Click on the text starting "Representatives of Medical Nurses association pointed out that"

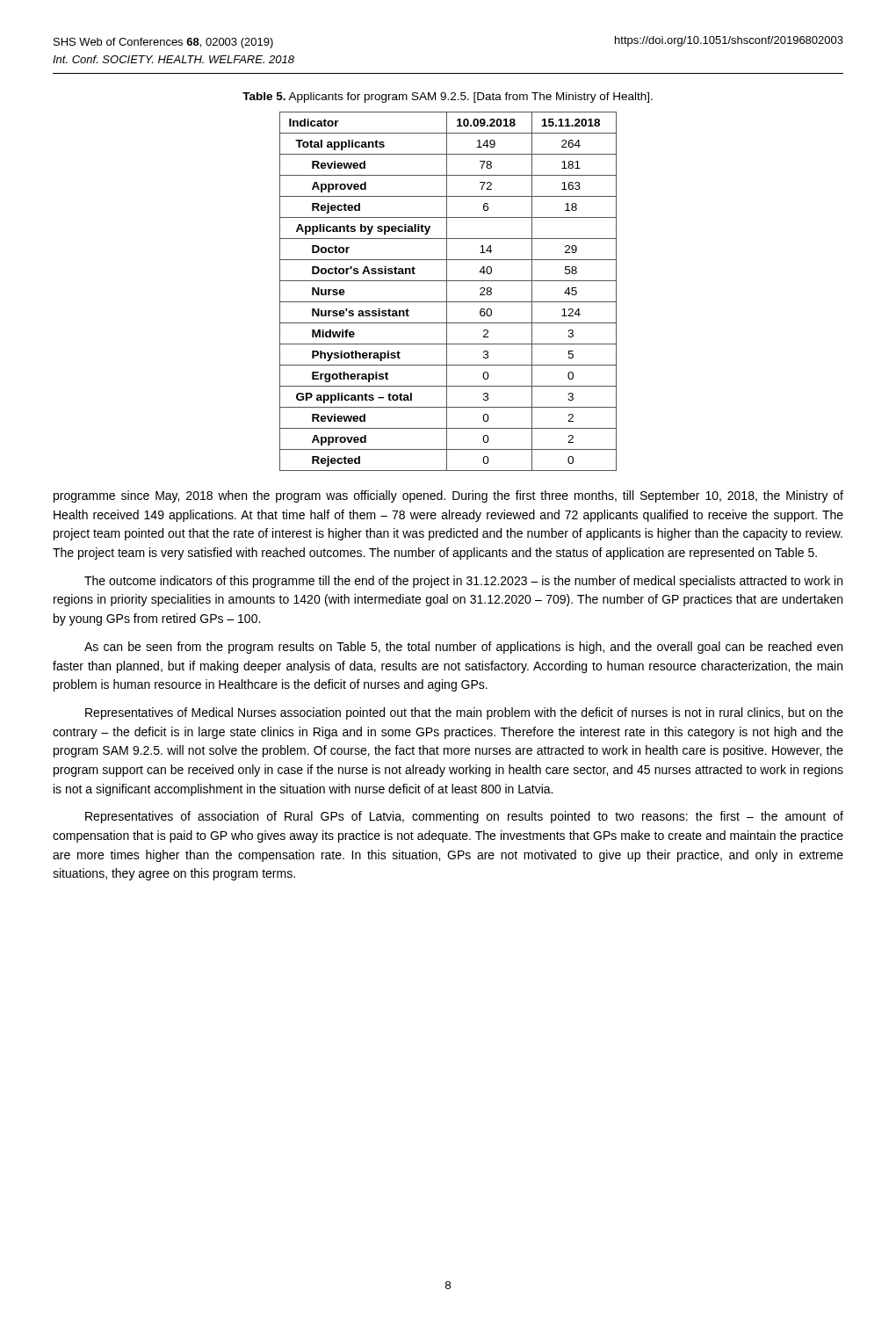tap(448, 751)
